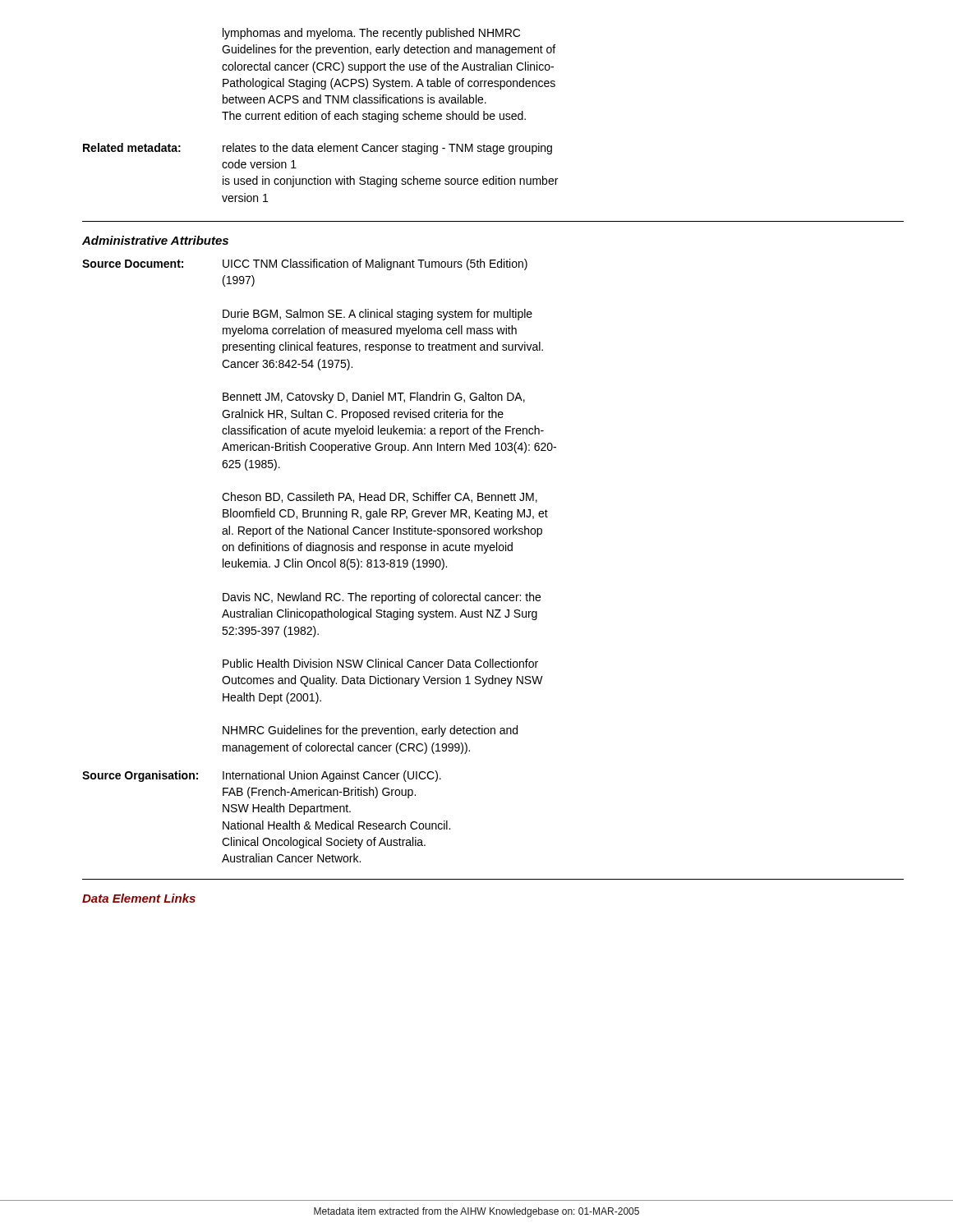Screen dimensions: 1232x953
Task: Point to the passage starting "Data Element Links"
Action: [139, 898]
